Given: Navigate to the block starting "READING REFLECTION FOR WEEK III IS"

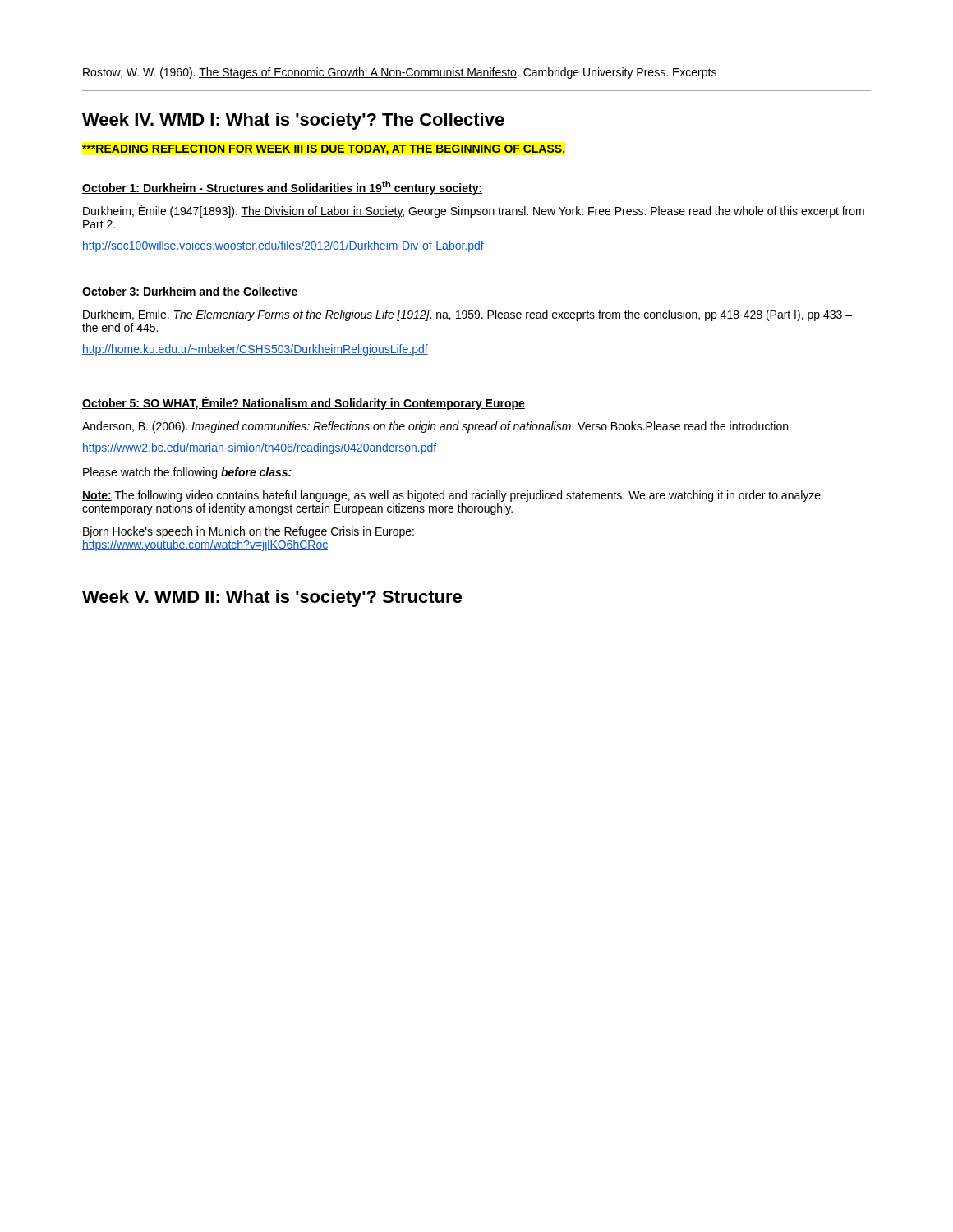Looking at the screenshot, I should point(324,149).
